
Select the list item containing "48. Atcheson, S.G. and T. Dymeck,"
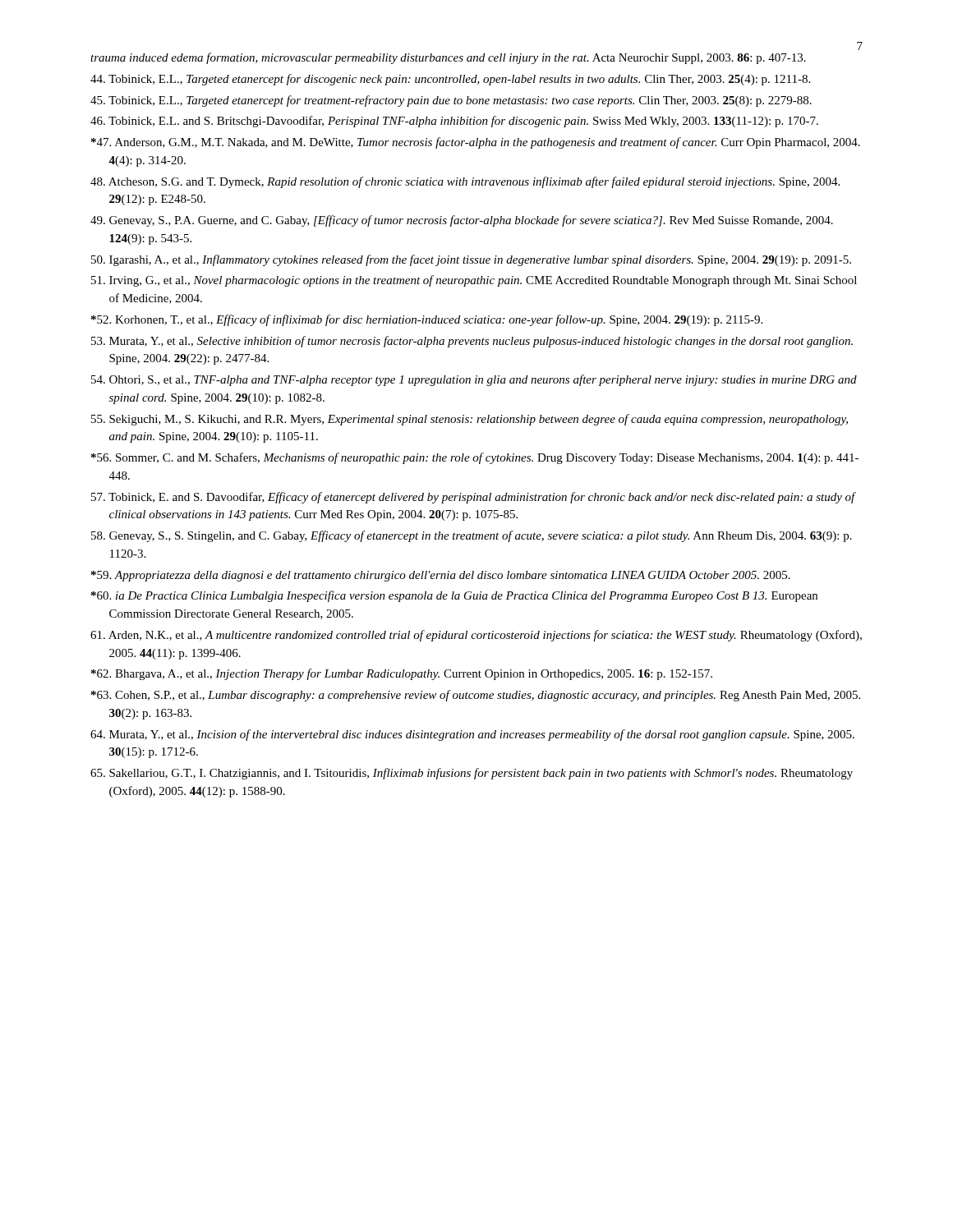465,190
